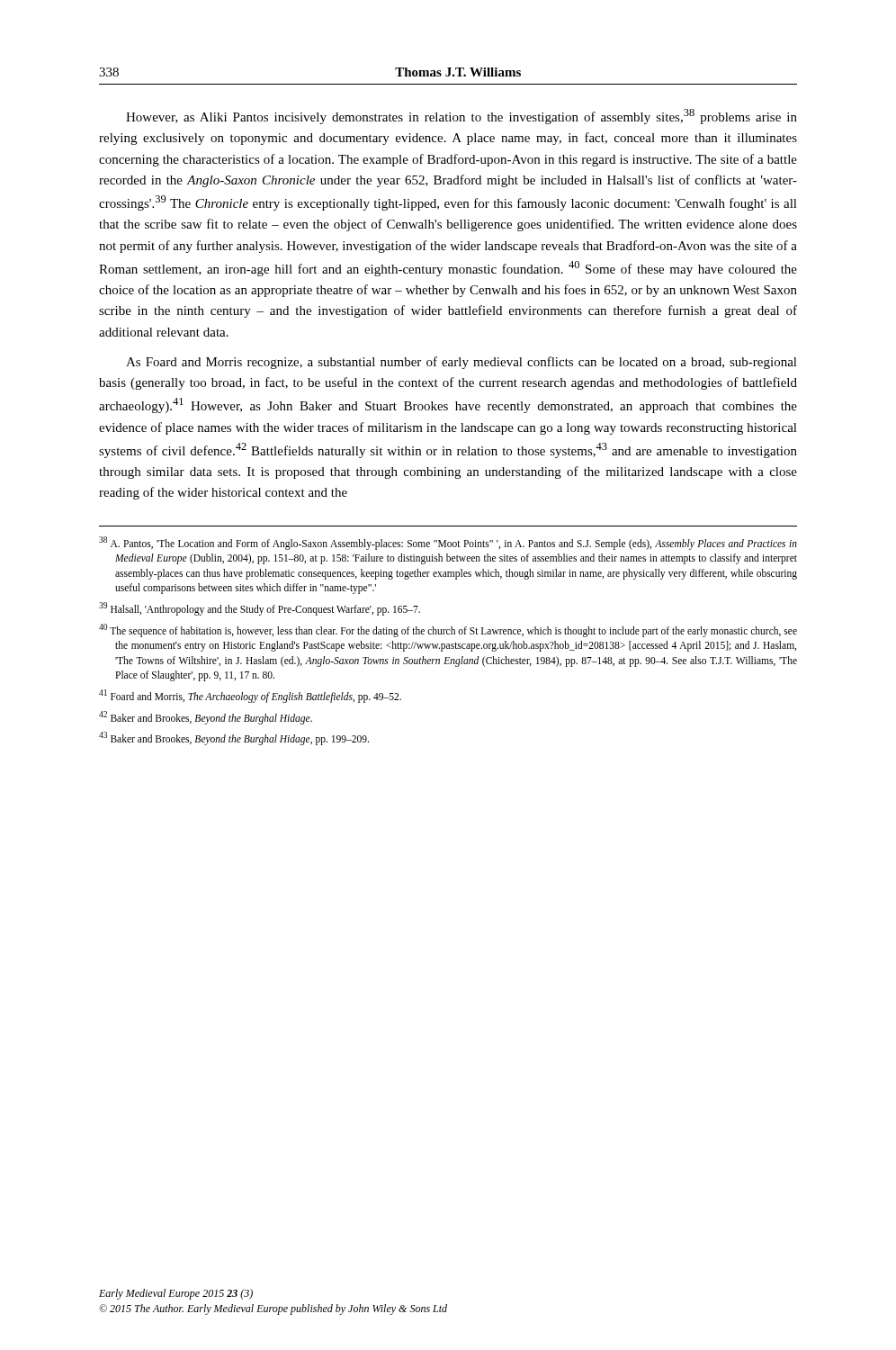Select the text block starting "40 The sequence of habitation"
The width and height of the screenshot is (896, 1350).
tap(448, 651)
